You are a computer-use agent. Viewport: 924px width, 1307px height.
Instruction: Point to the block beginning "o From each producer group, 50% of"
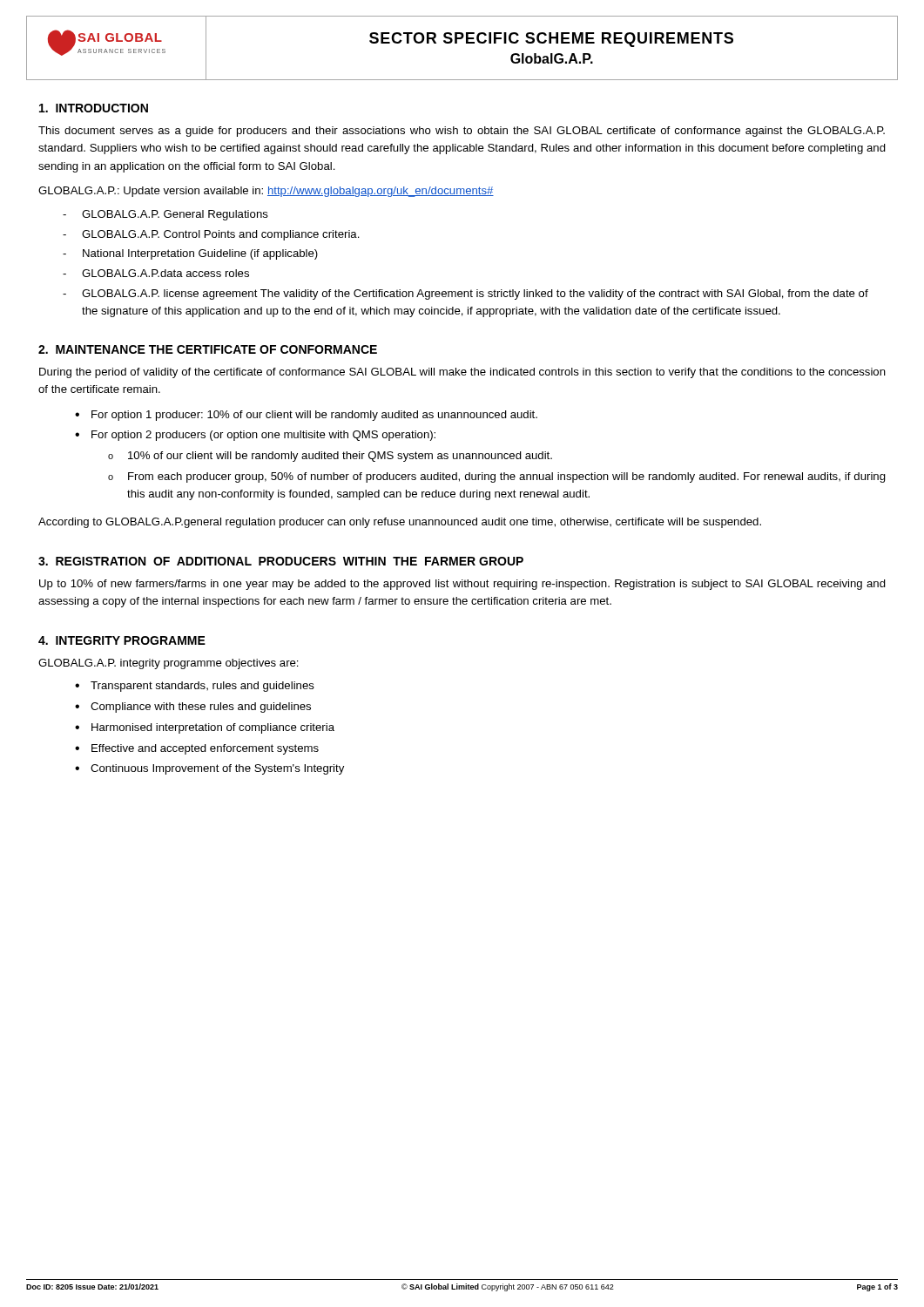pos(497,485)
